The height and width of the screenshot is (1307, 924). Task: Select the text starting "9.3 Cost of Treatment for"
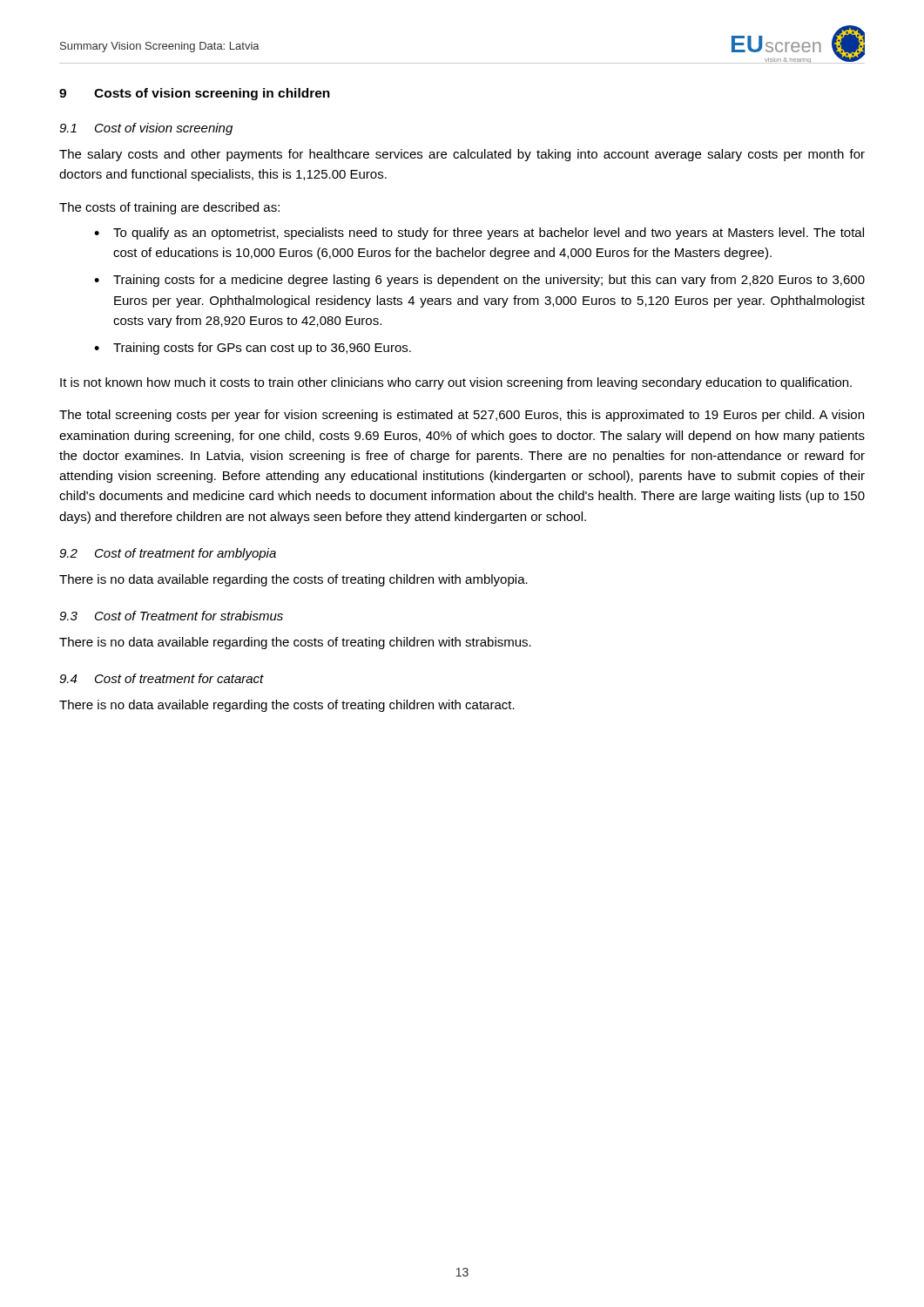pyautogui.click(x=171, y=616)
